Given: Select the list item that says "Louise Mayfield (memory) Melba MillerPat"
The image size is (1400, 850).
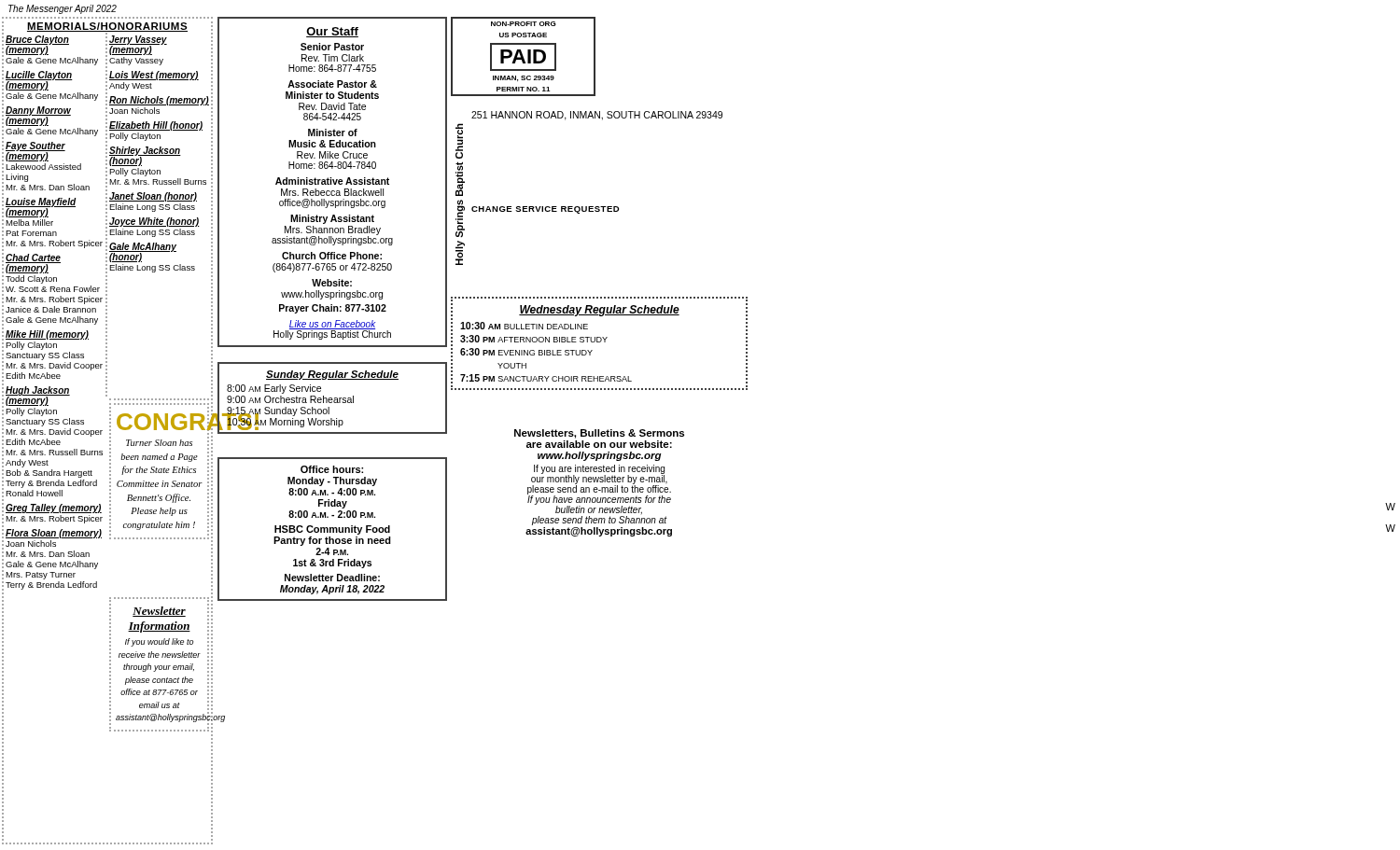Looking at the screenshot, I should click(x=55, y=223).
